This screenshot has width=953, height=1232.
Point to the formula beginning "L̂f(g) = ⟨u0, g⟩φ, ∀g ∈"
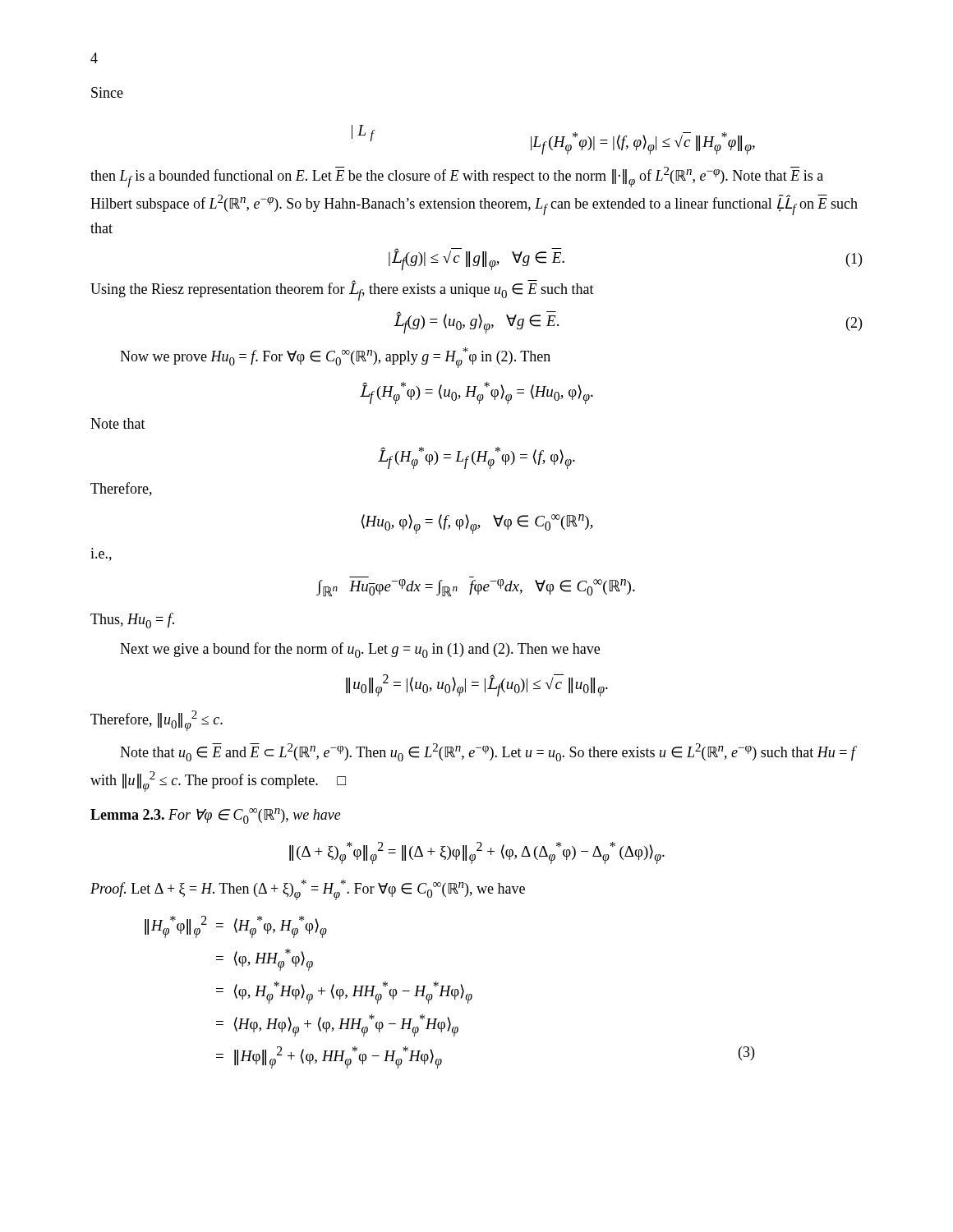(x=475, y=322)
